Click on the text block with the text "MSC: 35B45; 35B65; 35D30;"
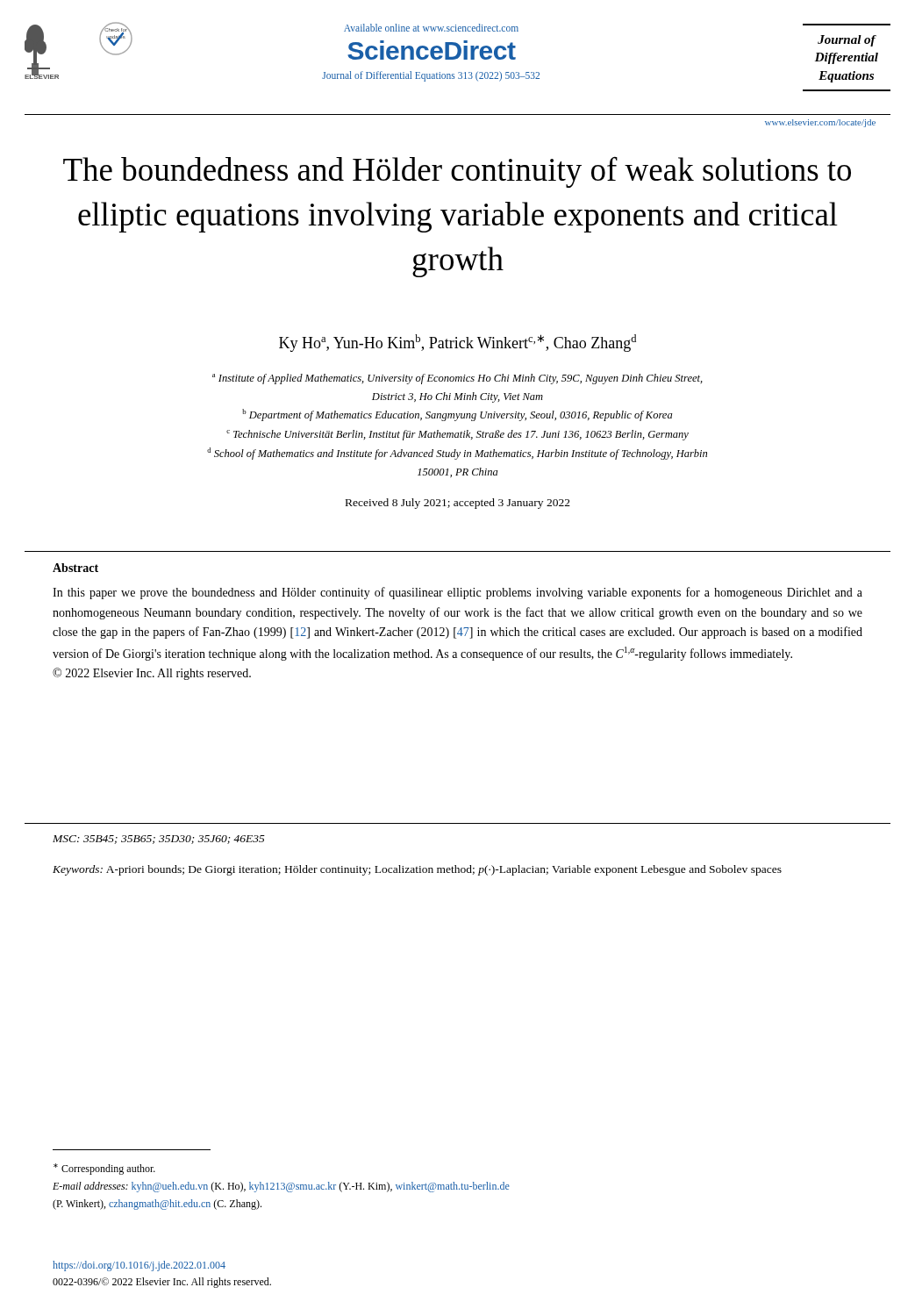 point(159,838)
